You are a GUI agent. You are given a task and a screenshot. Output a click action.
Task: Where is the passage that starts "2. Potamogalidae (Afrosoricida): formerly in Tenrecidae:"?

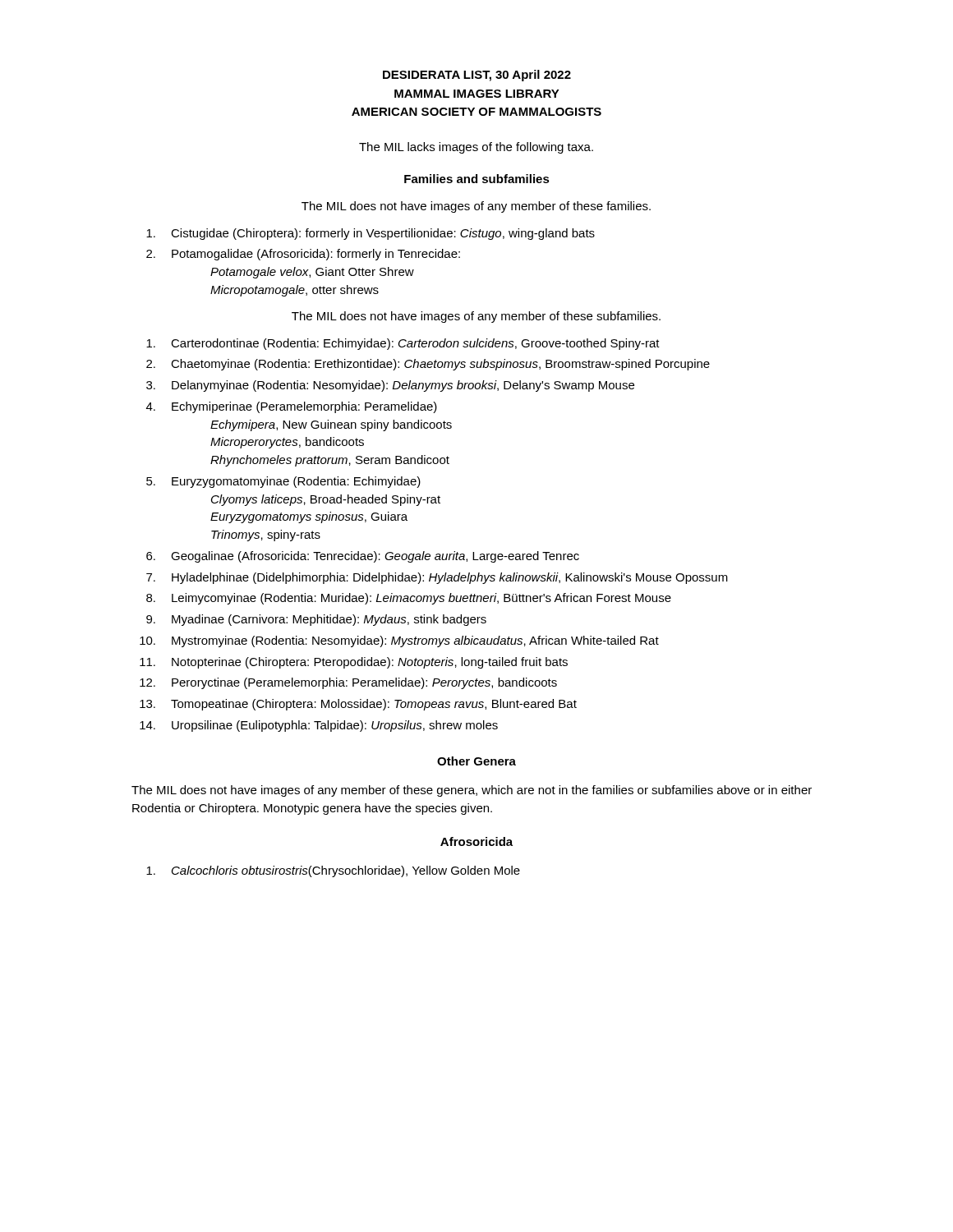point(303,255)
